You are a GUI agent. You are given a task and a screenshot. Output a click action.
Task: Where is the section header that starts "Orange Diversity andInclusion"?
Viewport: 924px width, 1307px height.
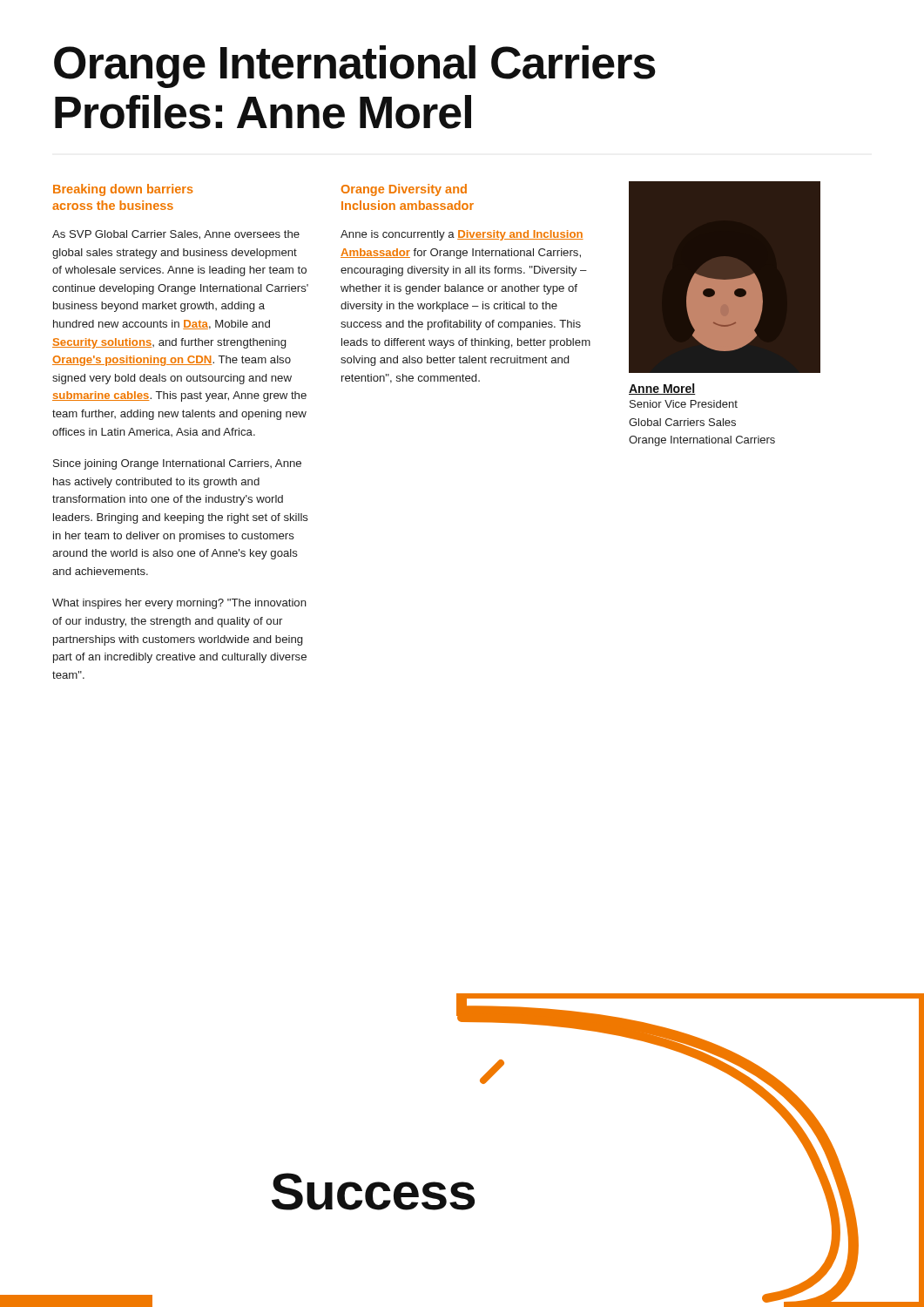click(407, 198)
